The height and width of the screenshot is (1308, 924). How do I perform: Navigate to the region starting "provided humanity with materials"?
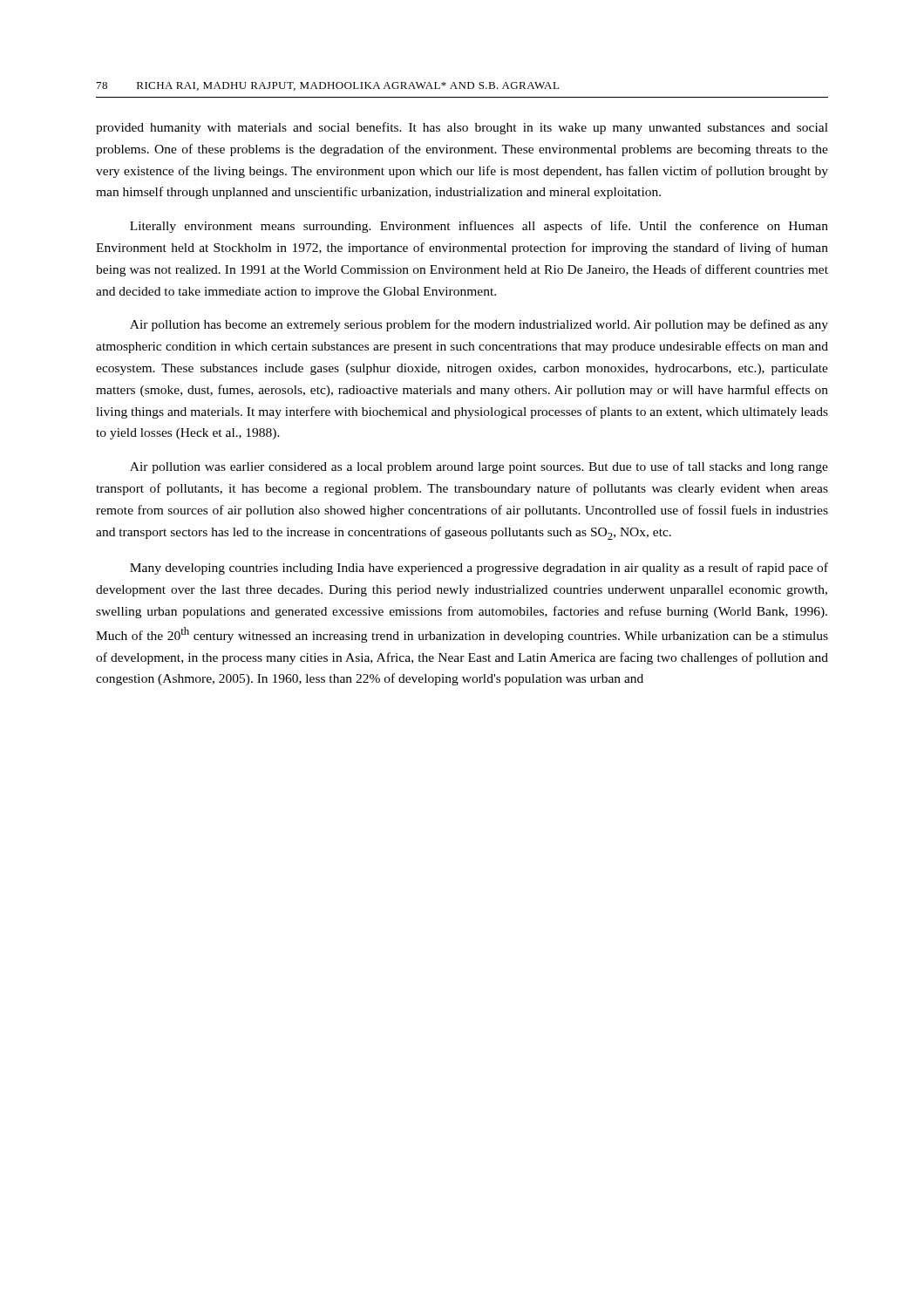point(462,160)
